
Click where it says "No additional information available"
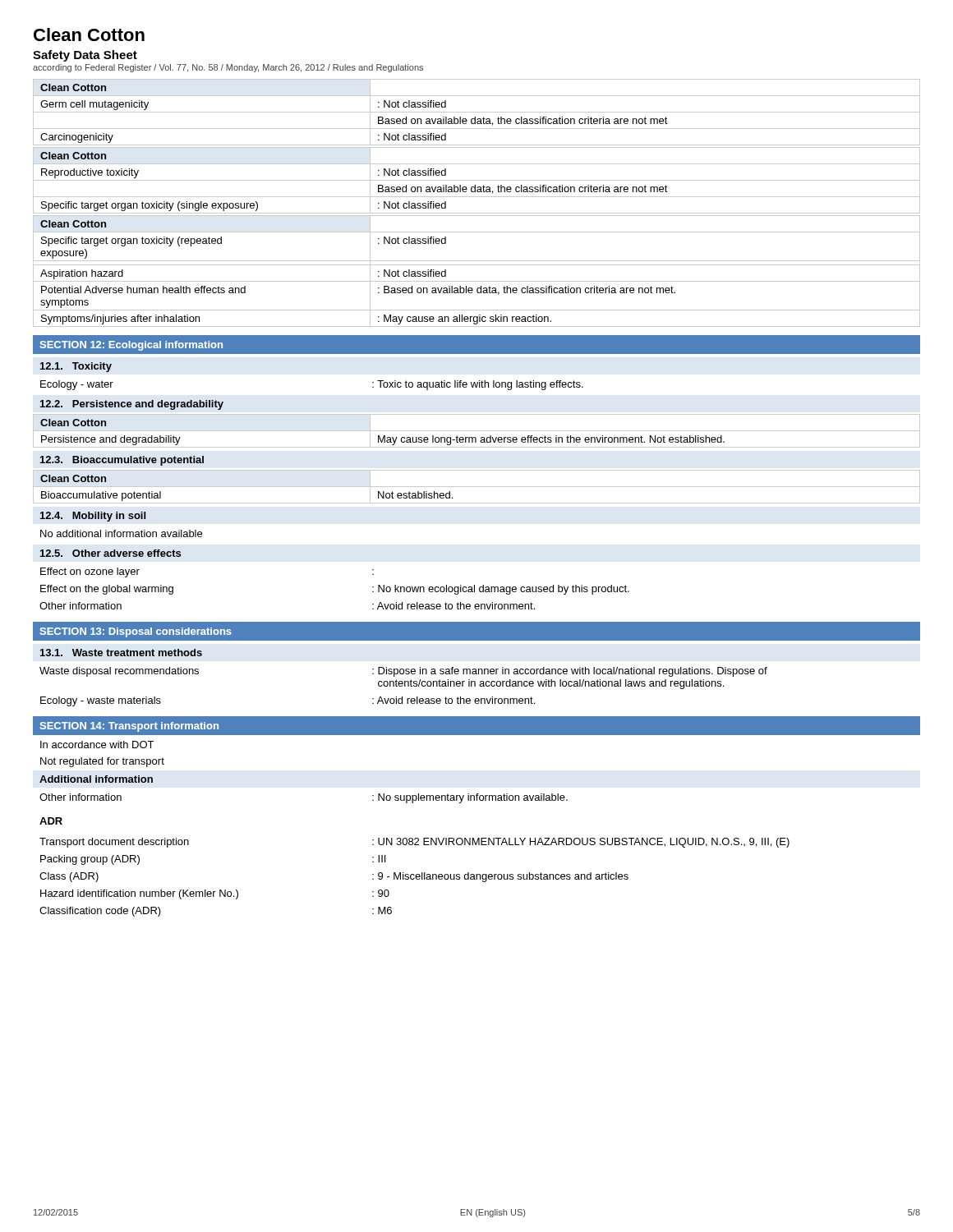click(121, 533)
